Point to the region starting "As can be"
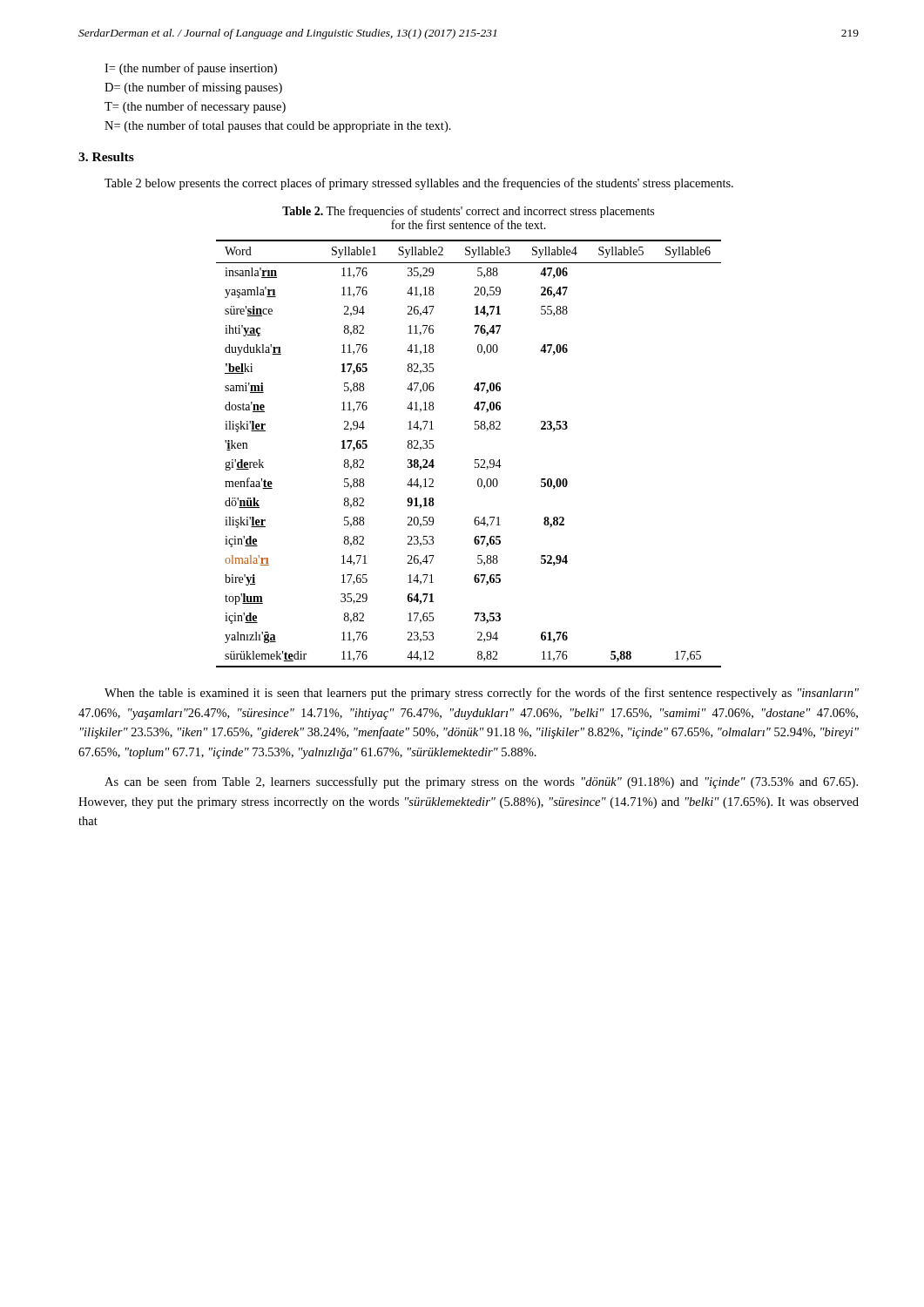Viewport: 924px width, 1307px height. (469, 801)
